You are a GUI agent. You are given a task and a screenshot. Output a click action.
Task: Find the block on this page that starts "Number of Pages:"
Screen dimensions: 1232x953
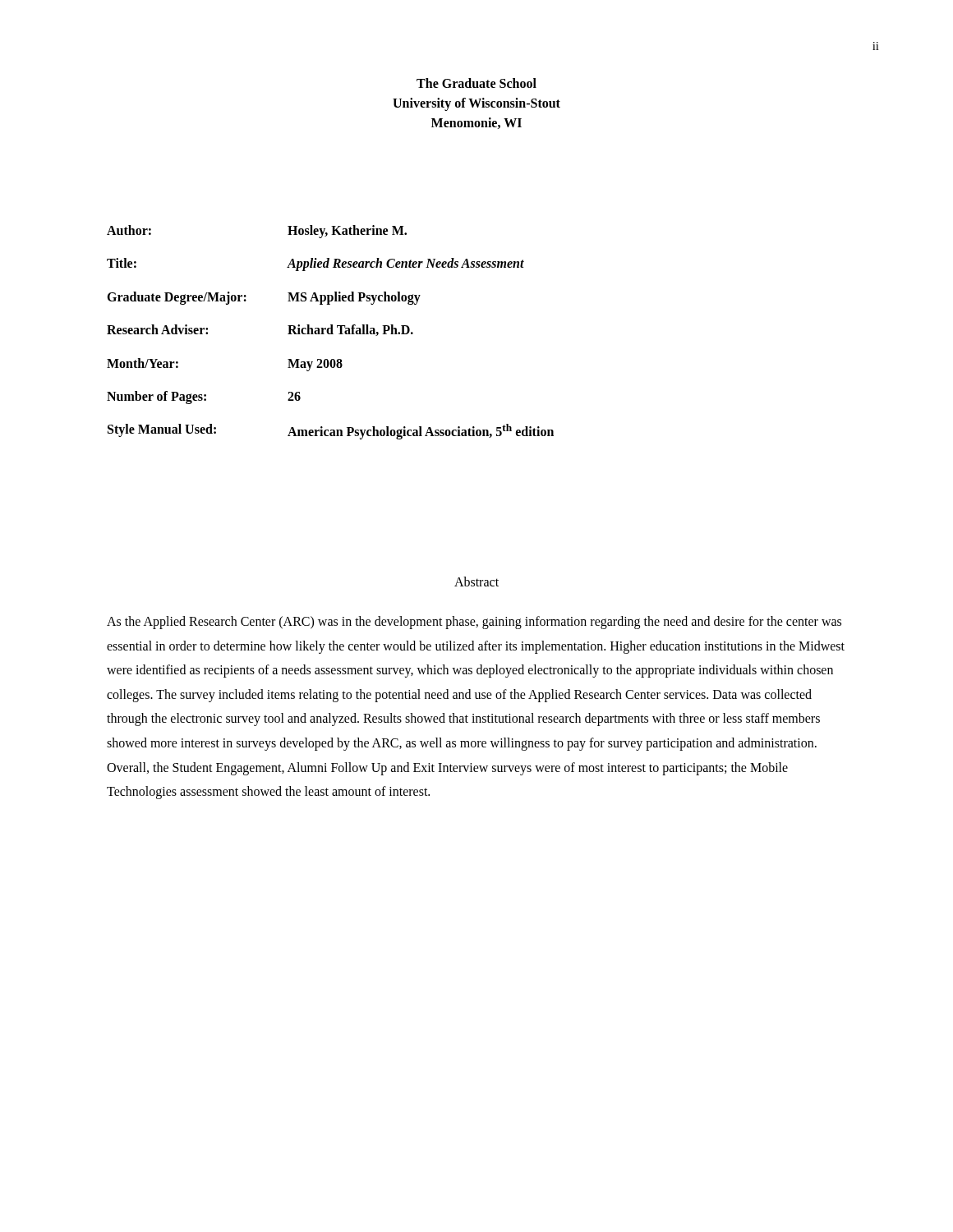click(204, 397)
